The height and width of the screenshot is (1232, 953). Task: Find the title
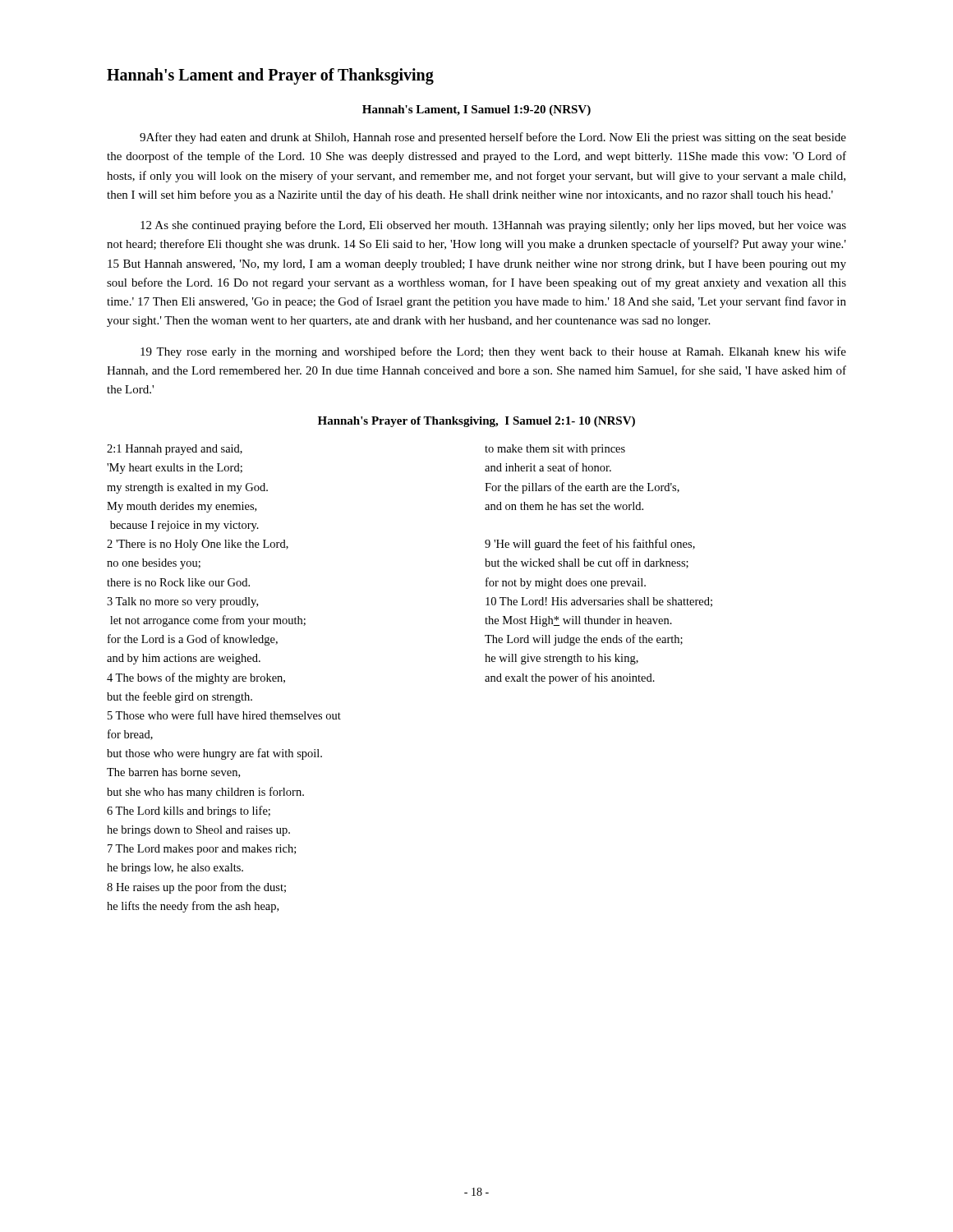[270, 75]
